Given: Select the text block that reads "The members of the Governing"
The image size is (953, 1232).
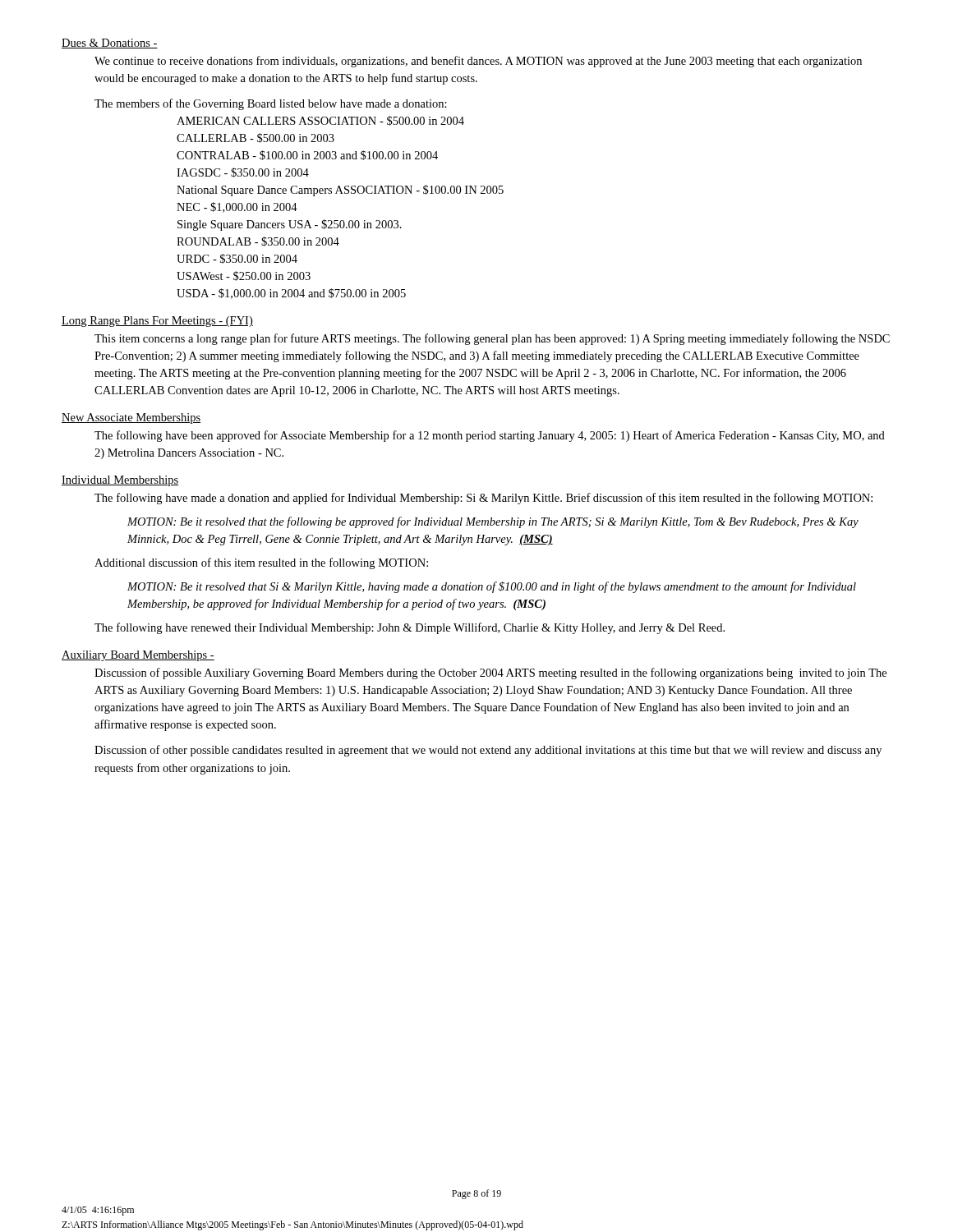Looking at the screenshot, I should (493, 200).
